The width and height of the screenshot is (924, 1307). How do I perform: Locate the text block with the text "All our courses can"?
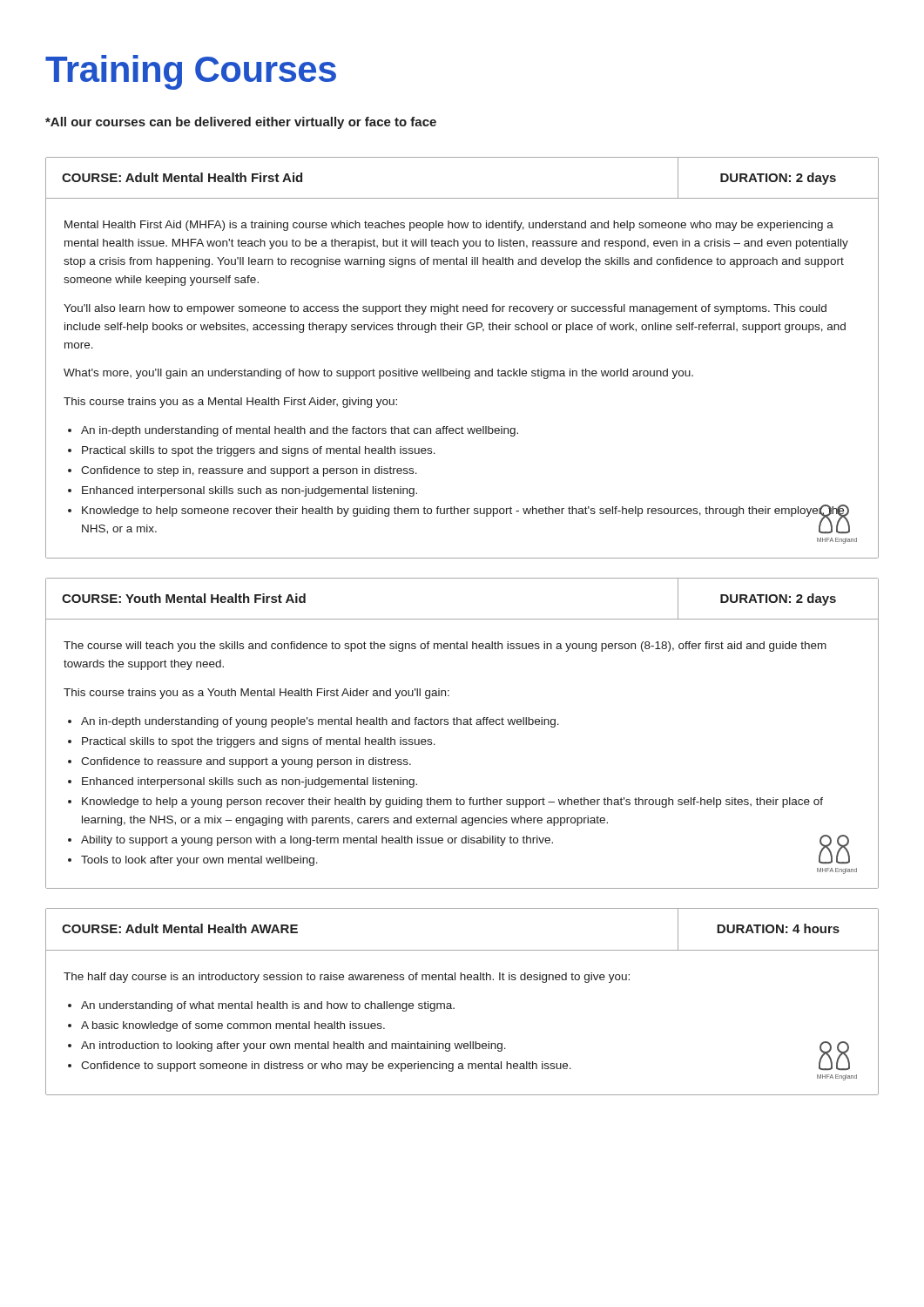click(241, 123)
